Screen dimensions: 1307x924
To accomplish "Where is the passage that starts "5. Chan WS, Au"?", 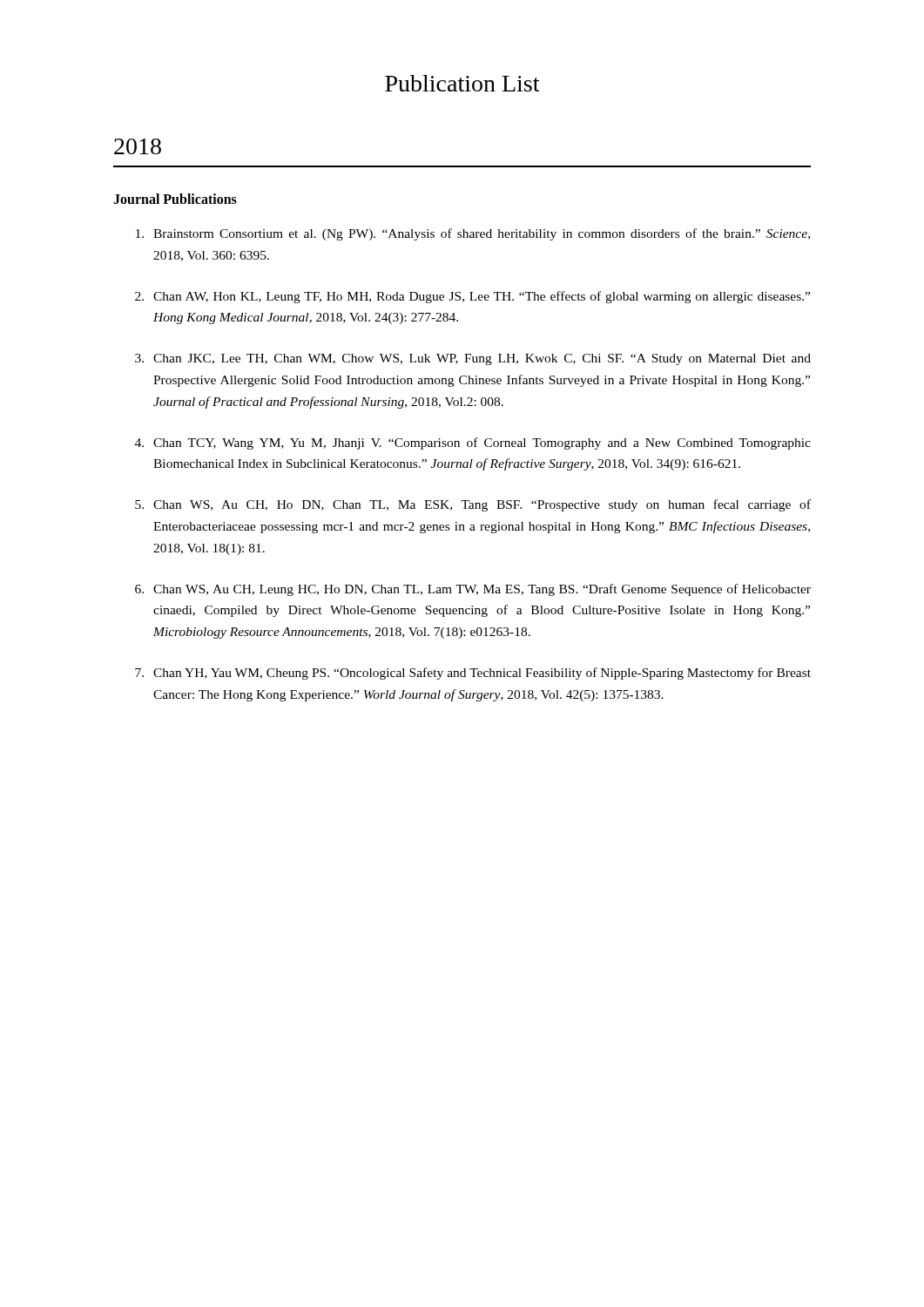I will coord(462,527).
